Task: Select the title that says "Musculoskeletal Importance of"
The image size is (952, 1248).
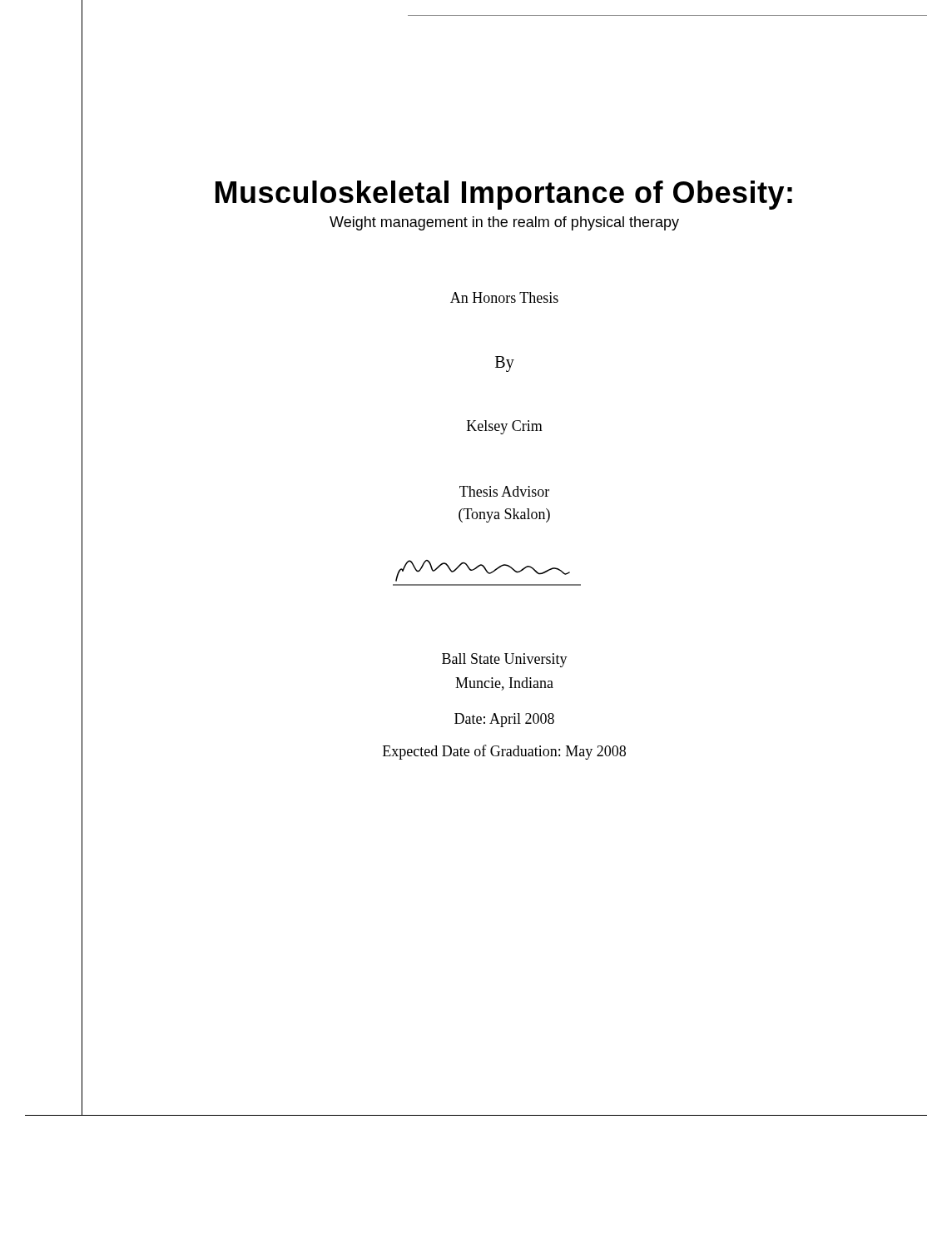Action: (504, 203)
